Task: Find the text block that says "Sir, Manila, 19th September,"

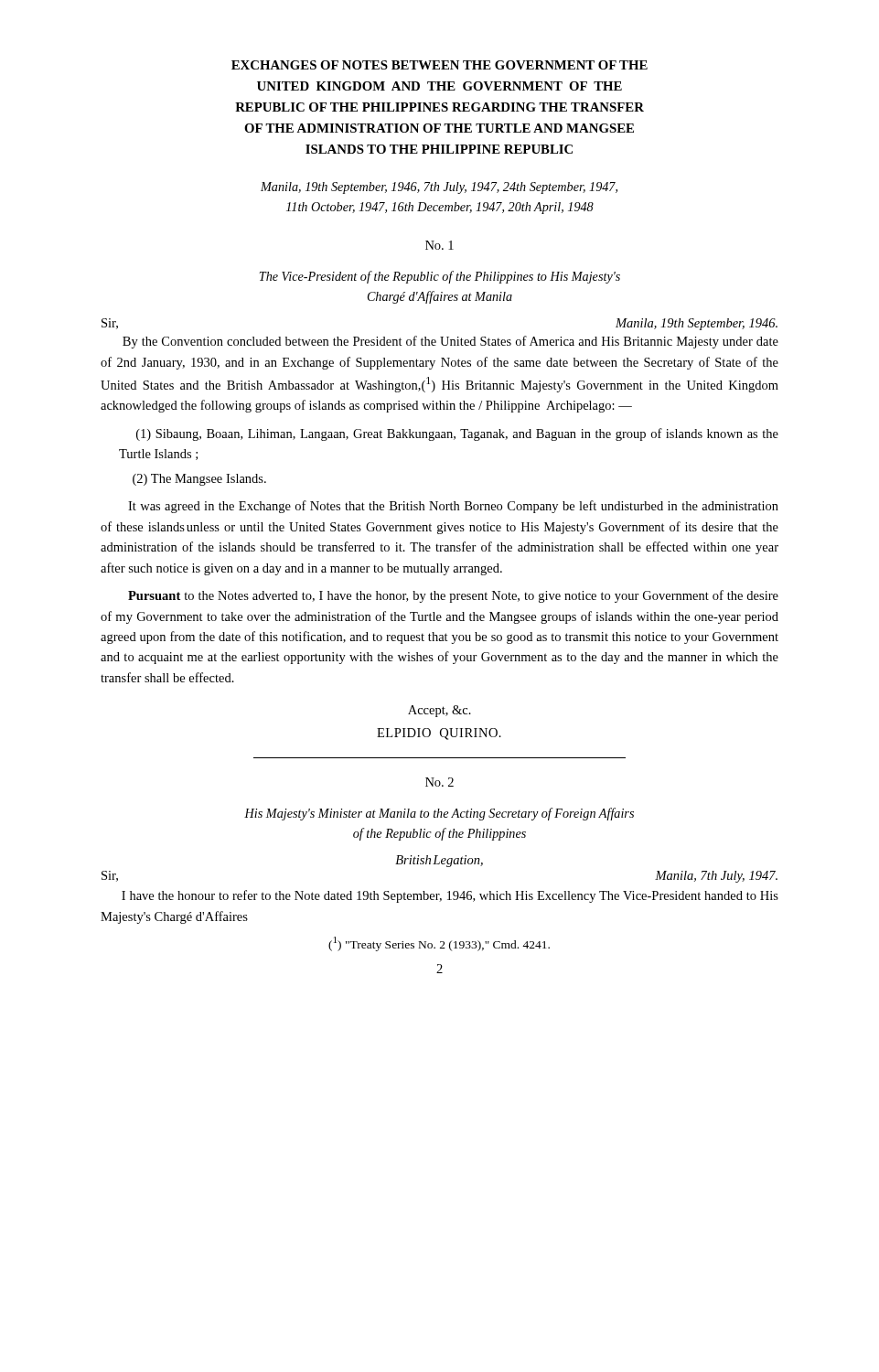Action: coord(440,366)
